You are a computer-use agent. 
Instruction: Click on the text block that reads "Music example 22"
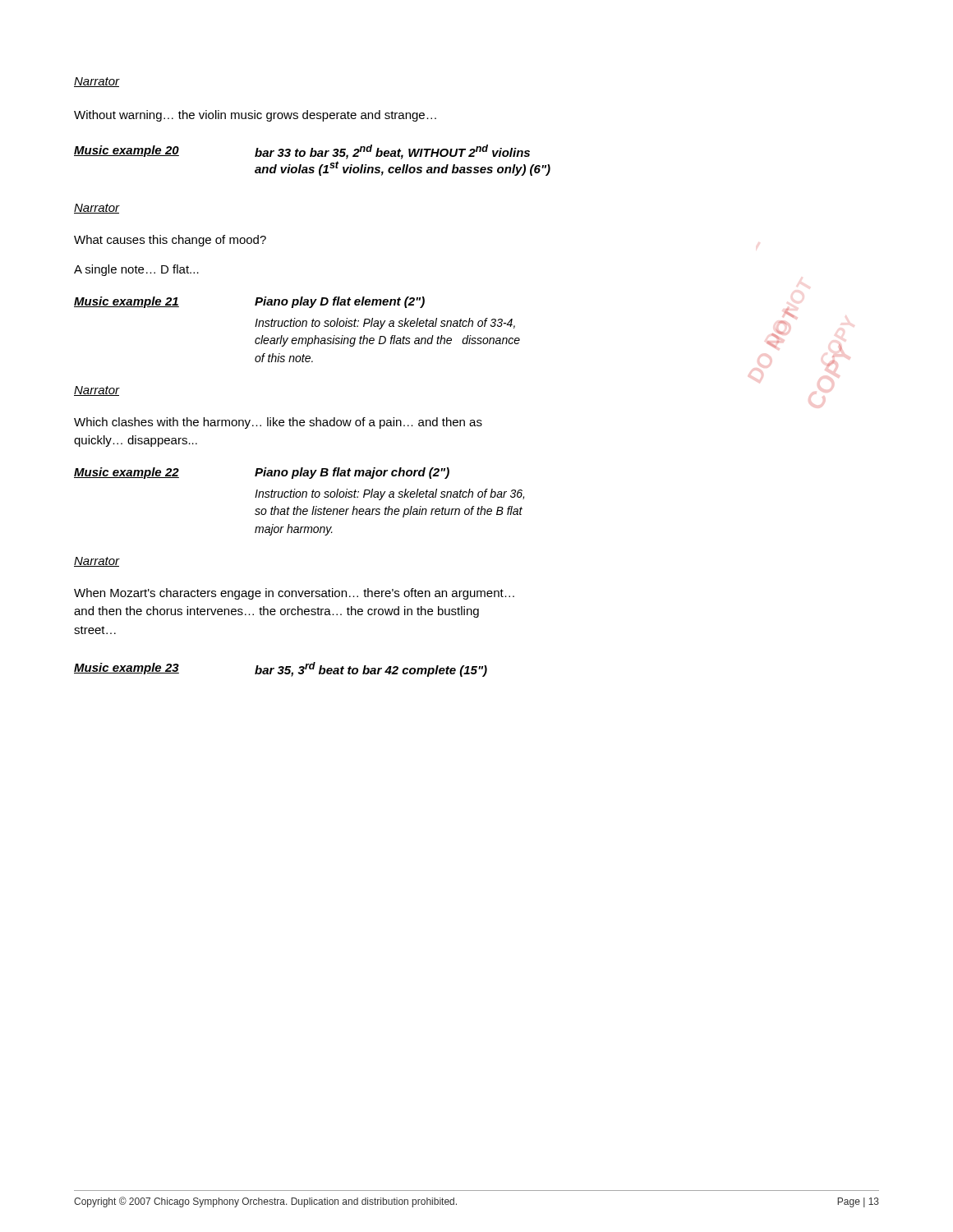tap(476, 501)
